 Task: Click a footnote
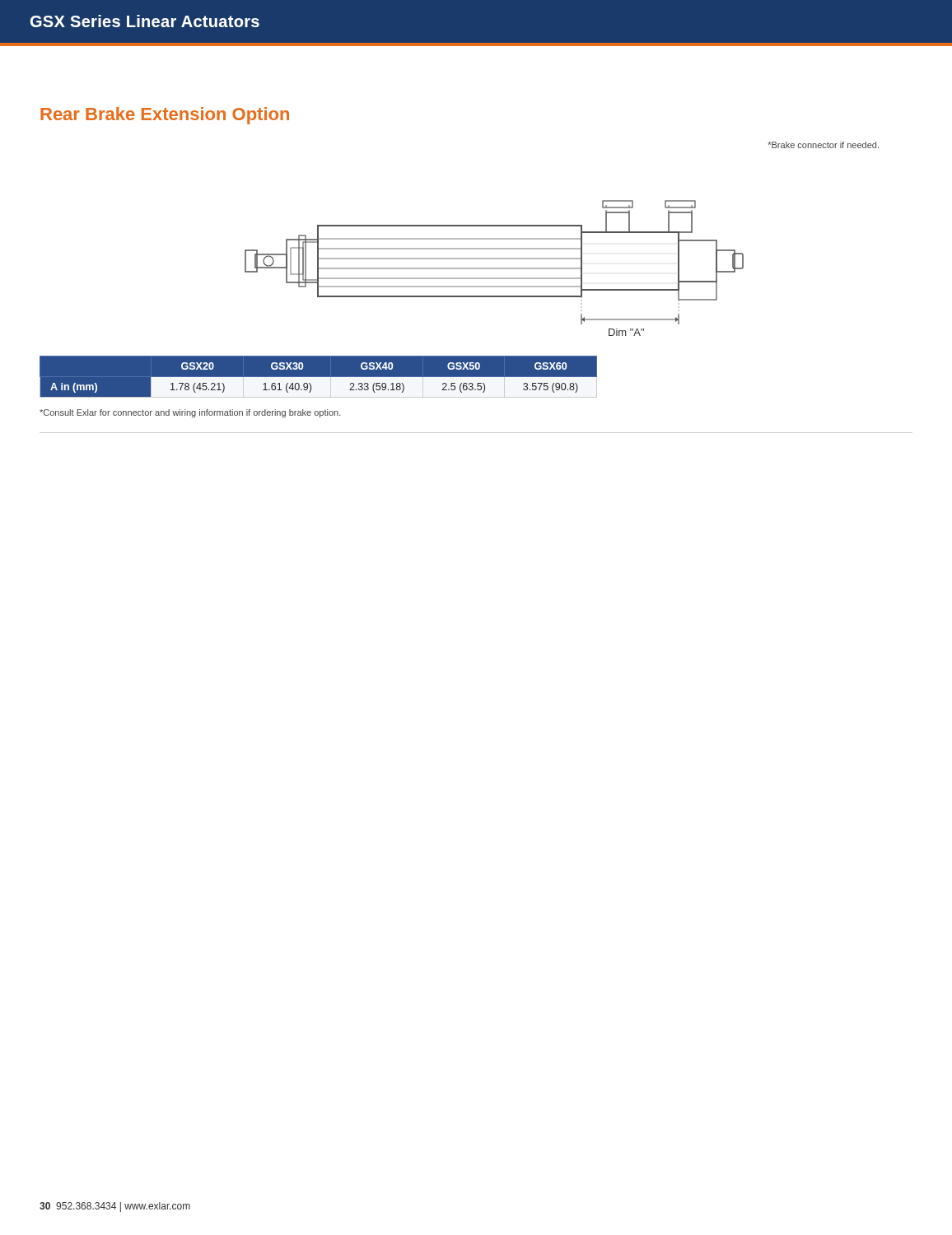[x=190, y=412]
